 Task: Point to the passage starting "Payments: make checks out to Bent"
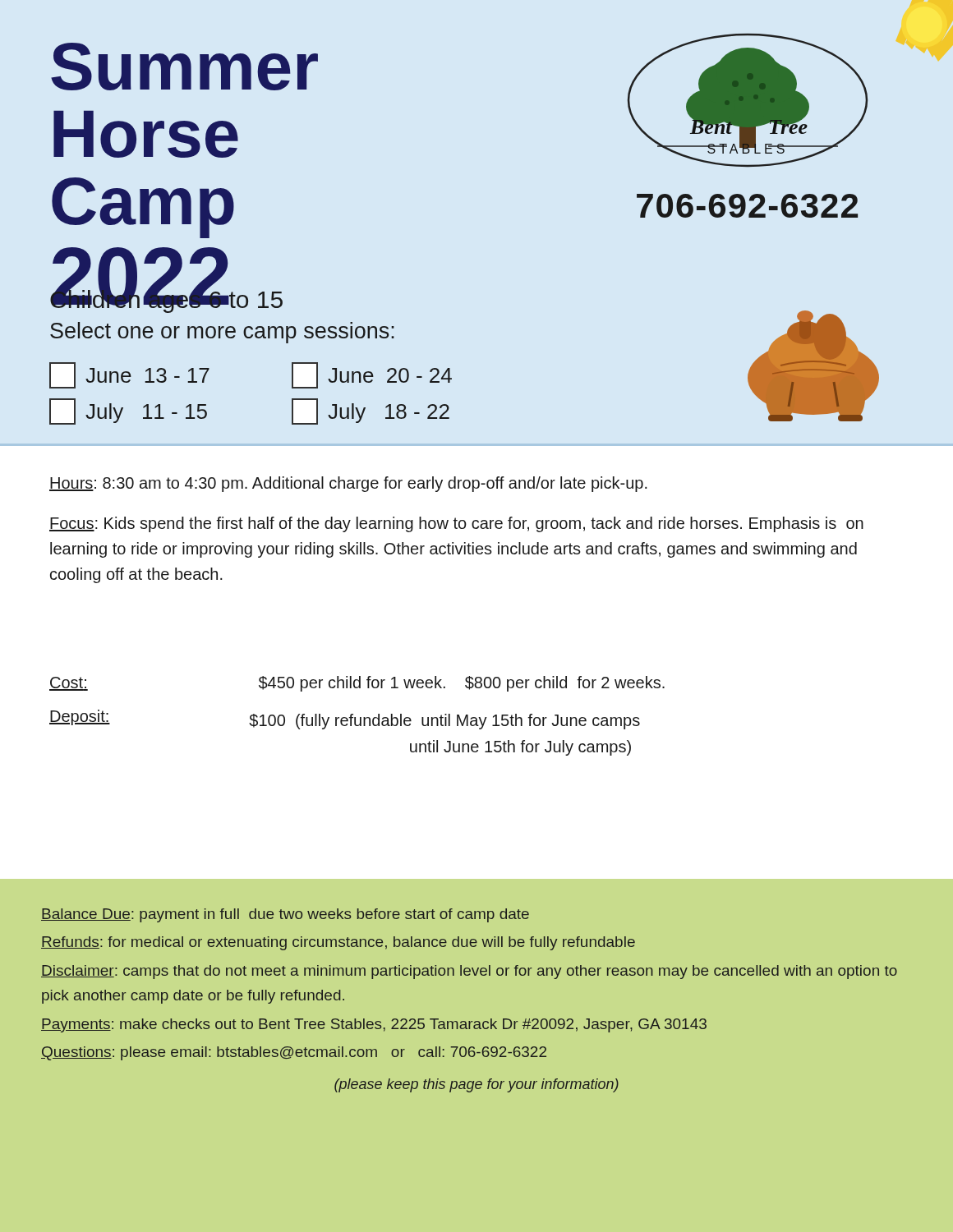pos(374,1023)
